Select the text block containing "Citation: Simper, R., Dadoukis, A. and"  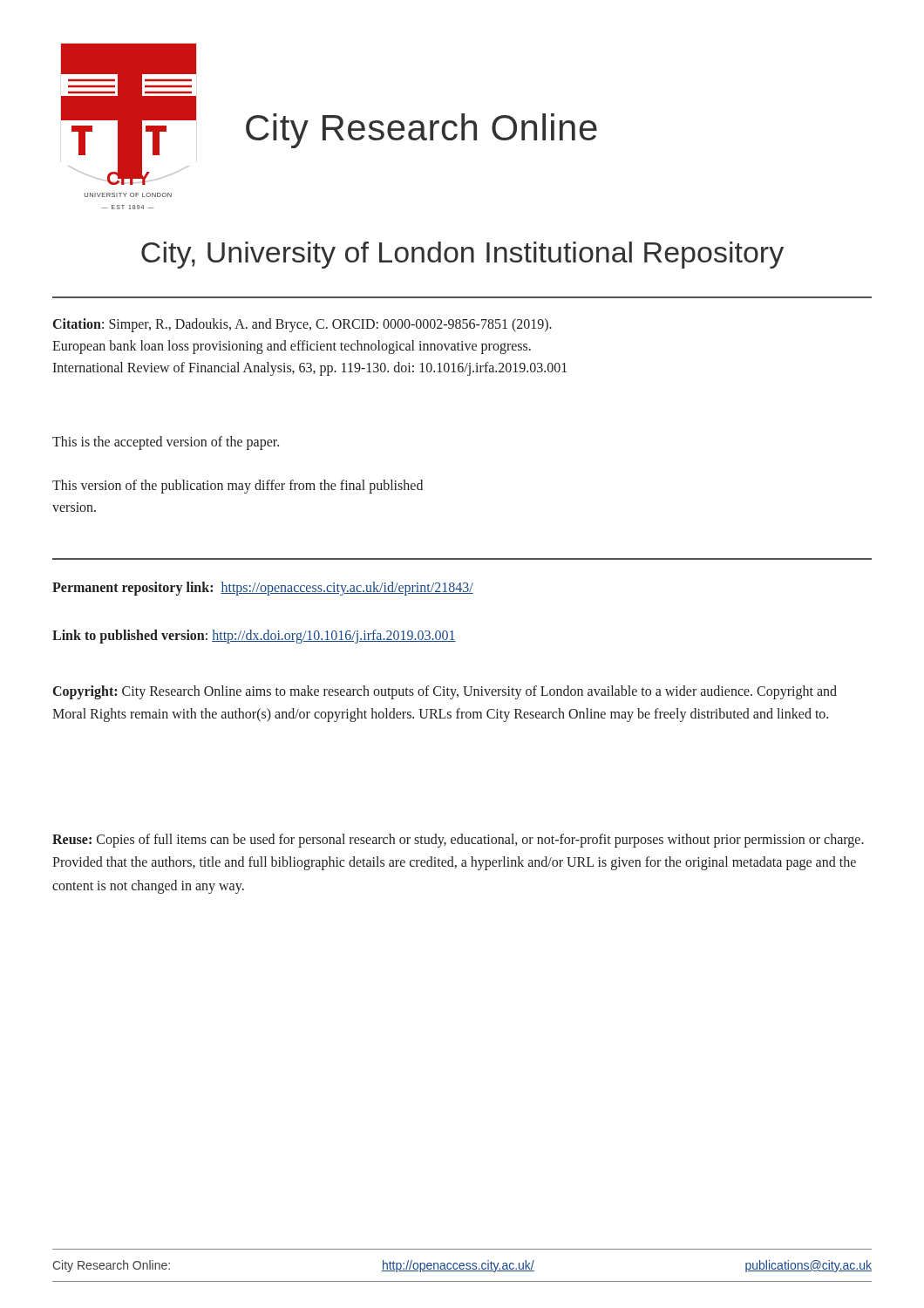pos(310,346)
